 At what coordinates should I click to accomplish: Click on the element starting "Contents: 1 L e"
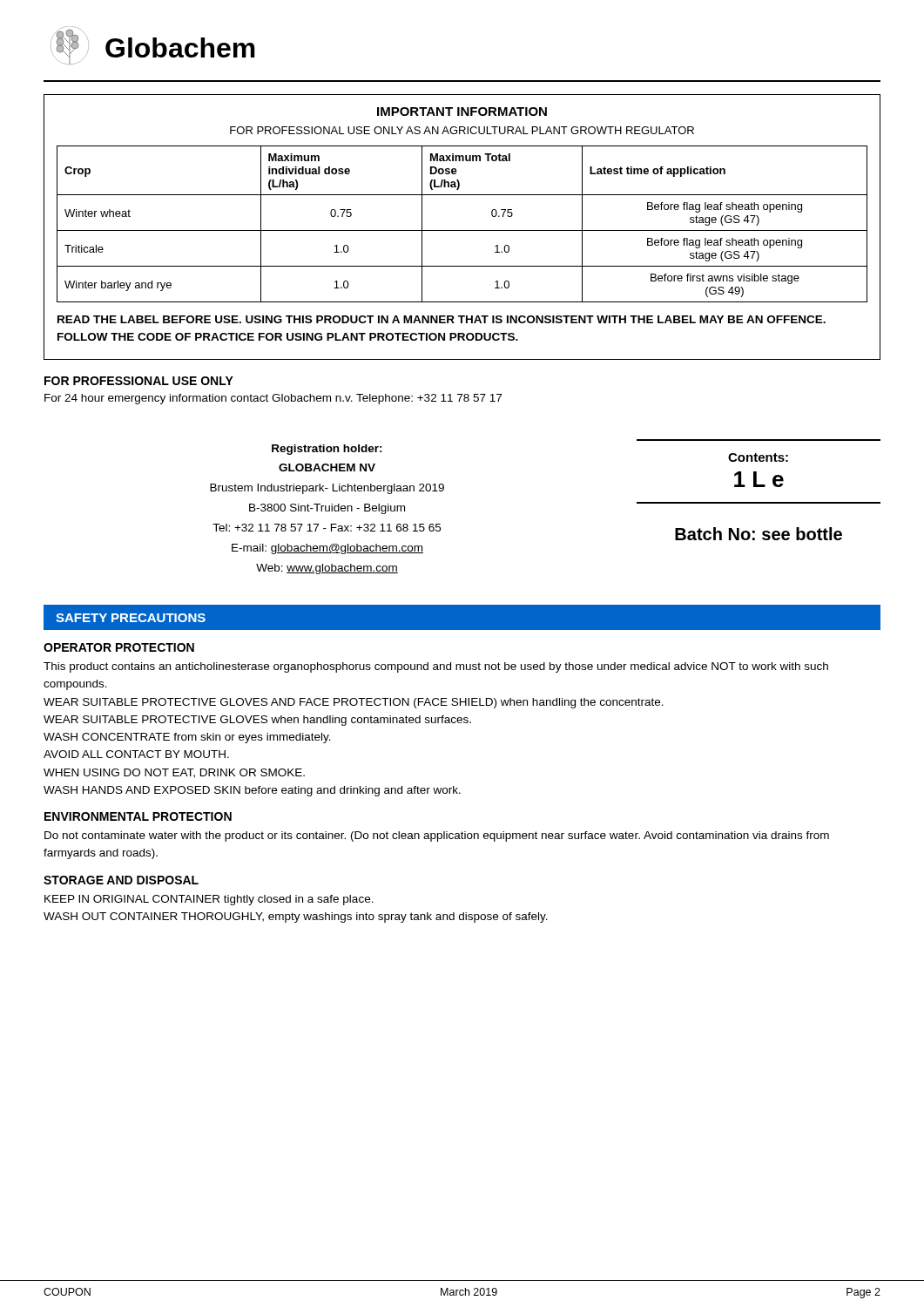[759, 471]
